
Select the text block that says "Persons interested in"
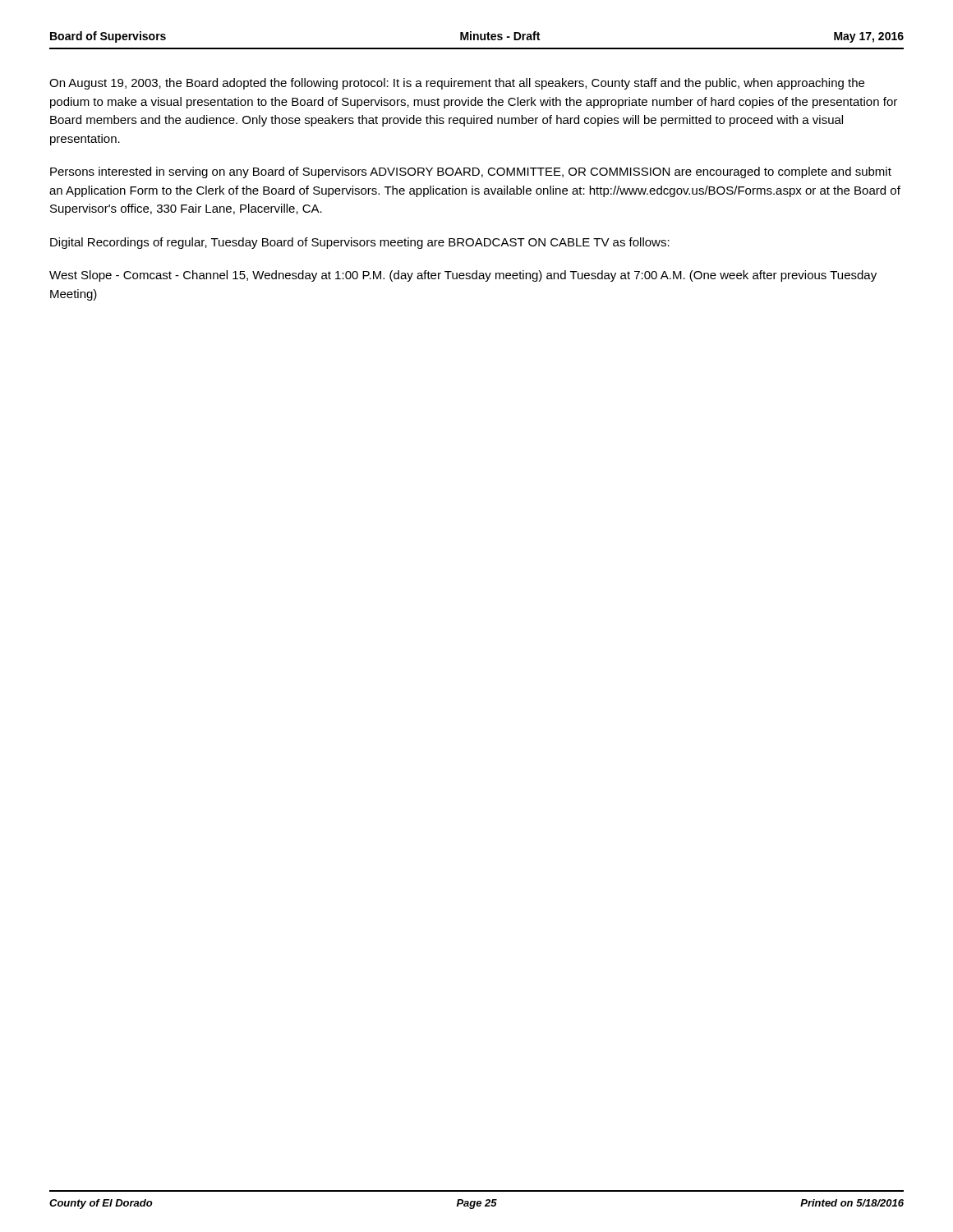pos(475,190)
